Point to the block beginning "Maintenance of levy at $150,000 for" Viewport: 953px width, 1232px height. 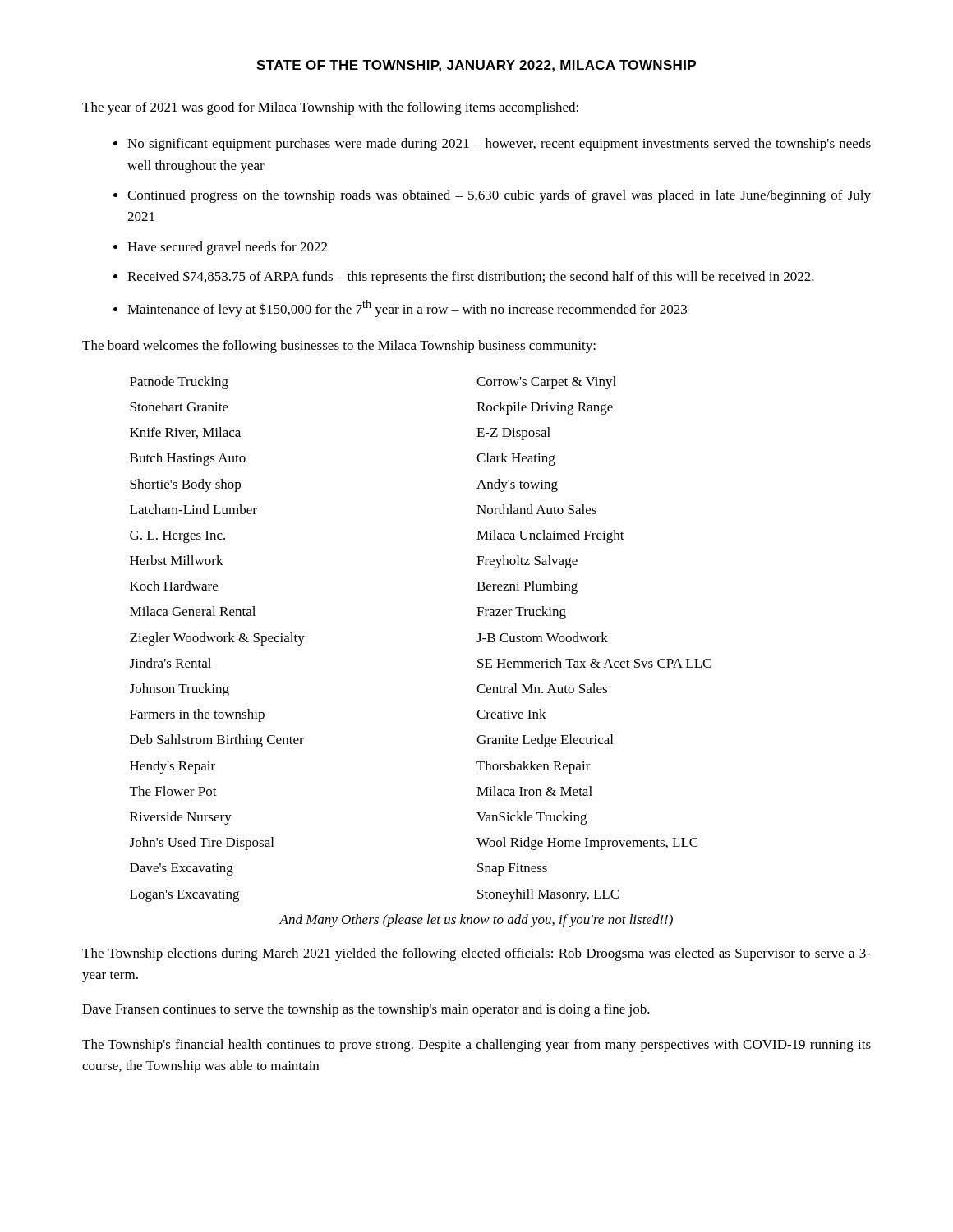coord(407,307)
